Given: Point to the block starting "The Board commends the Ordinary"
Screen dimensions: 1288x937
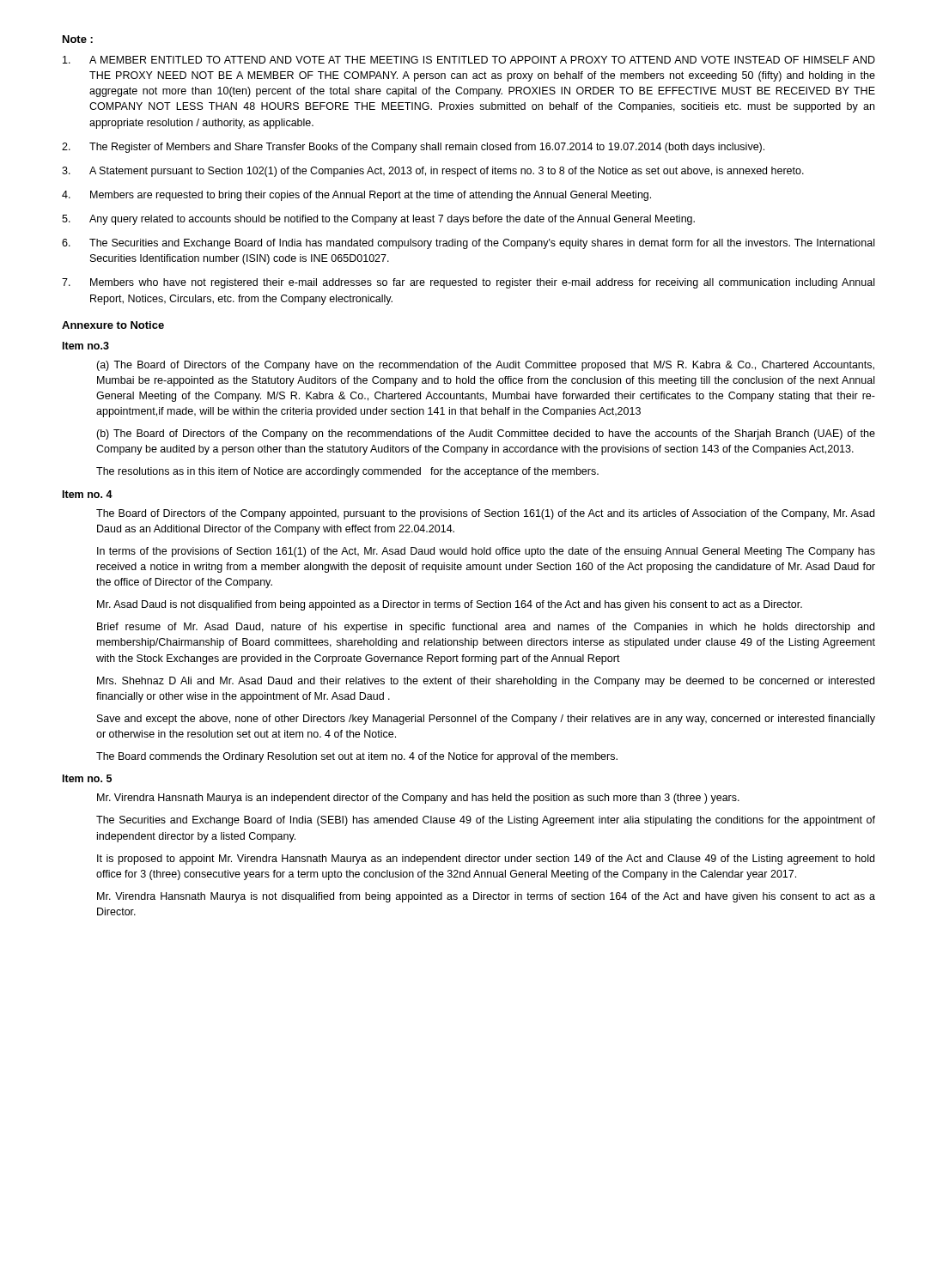Looking at the screenshot, I should coord(357,757).
